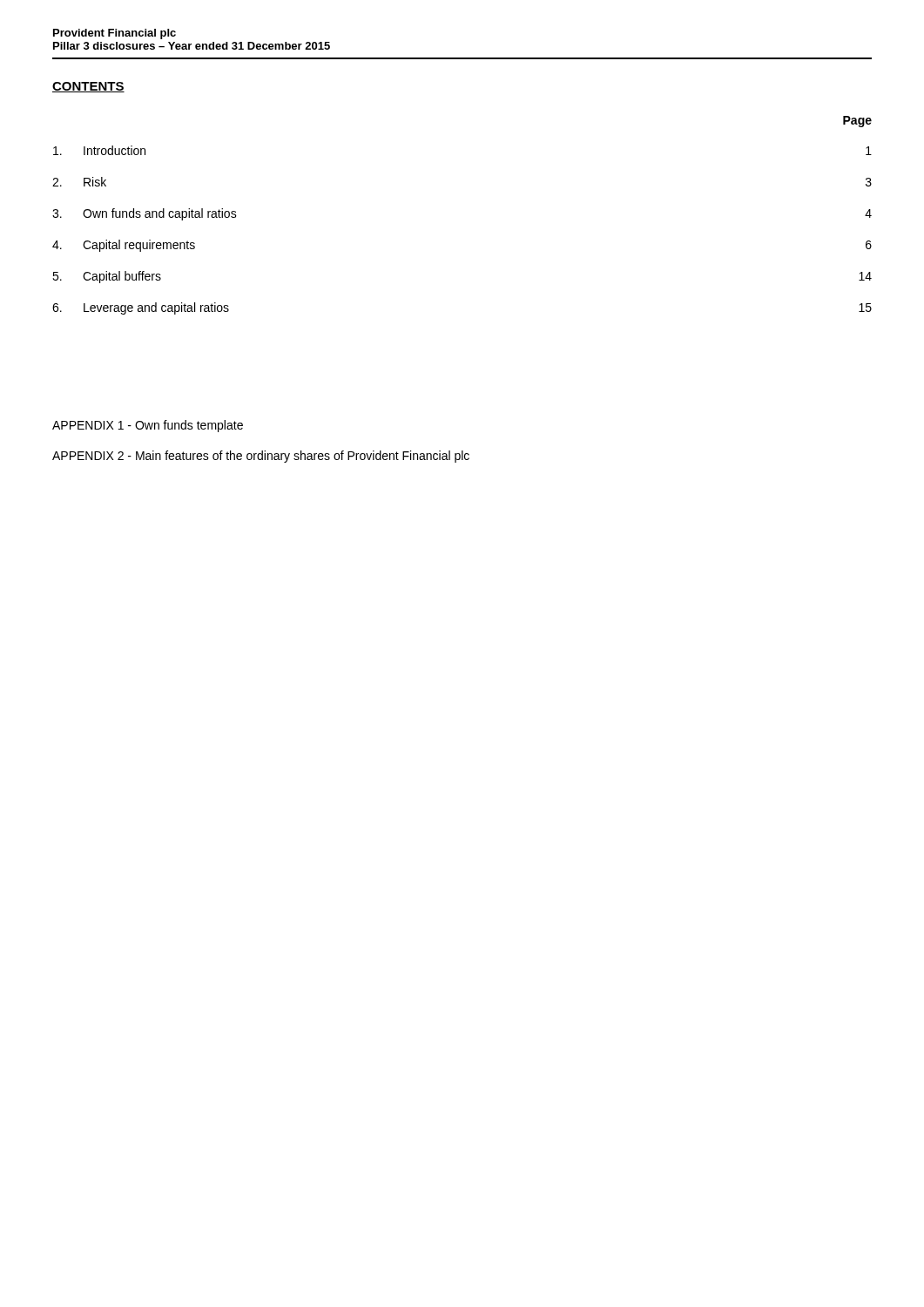Select the block starting "APPENDIX 2 - Main features of the ordinary"
The width and height of the screenshot is (924, 1307).
[x=261, y=456]
